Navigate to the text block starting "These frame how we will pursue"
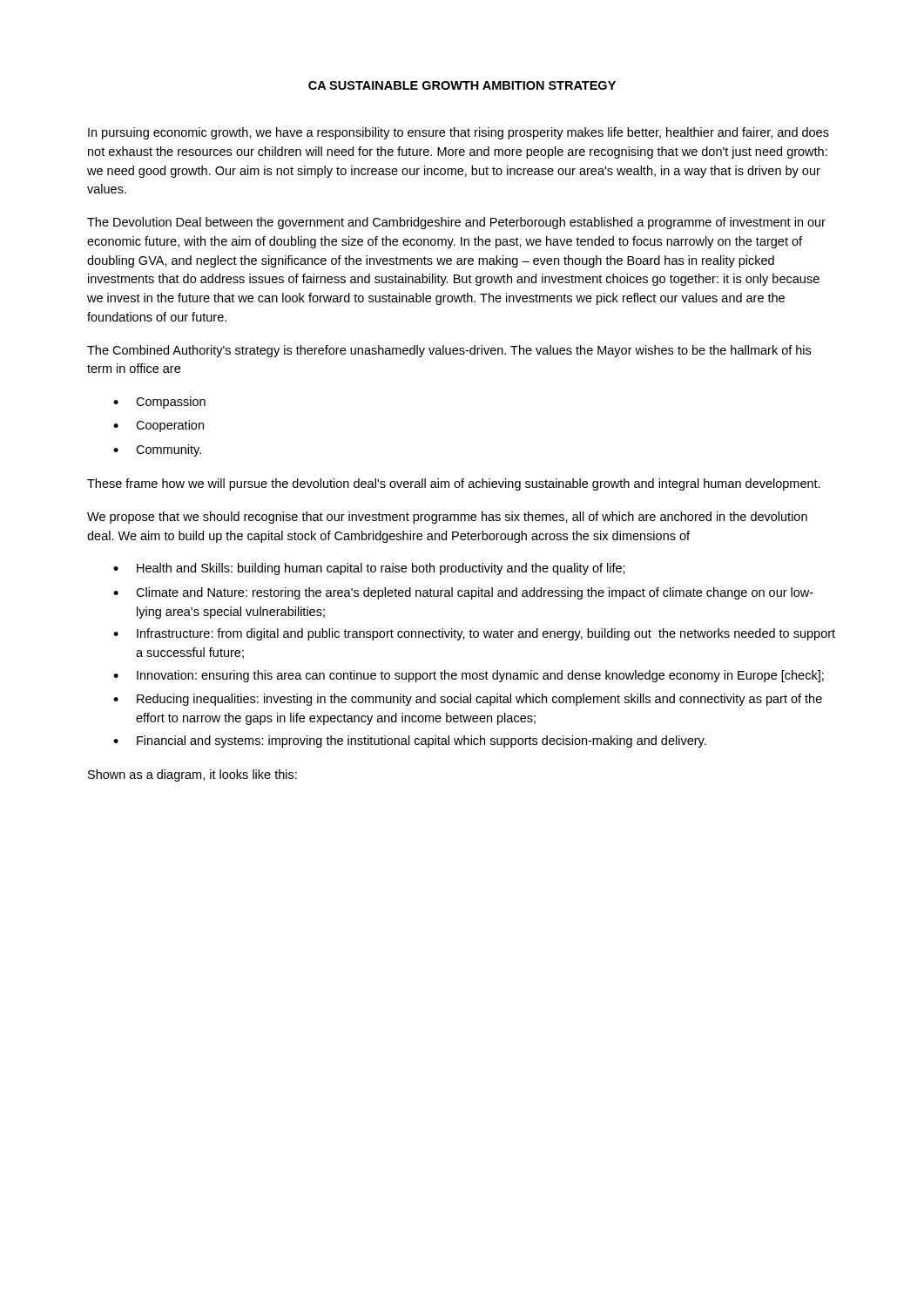This screenshot has width=924, height=1307. click(x=454, y=484)
